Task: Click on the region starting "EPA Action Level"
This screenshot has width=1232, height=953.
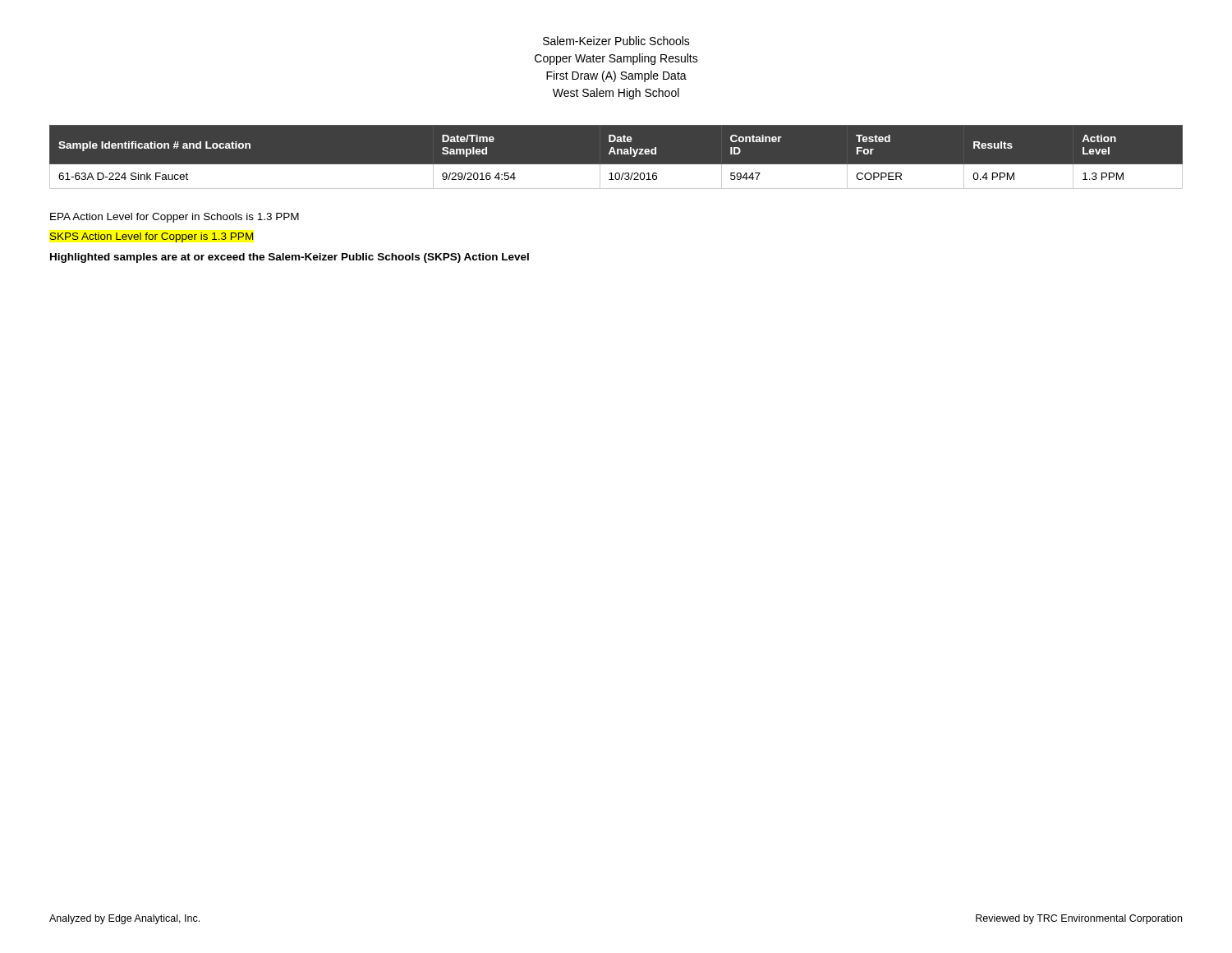Action: pos(174,216)
